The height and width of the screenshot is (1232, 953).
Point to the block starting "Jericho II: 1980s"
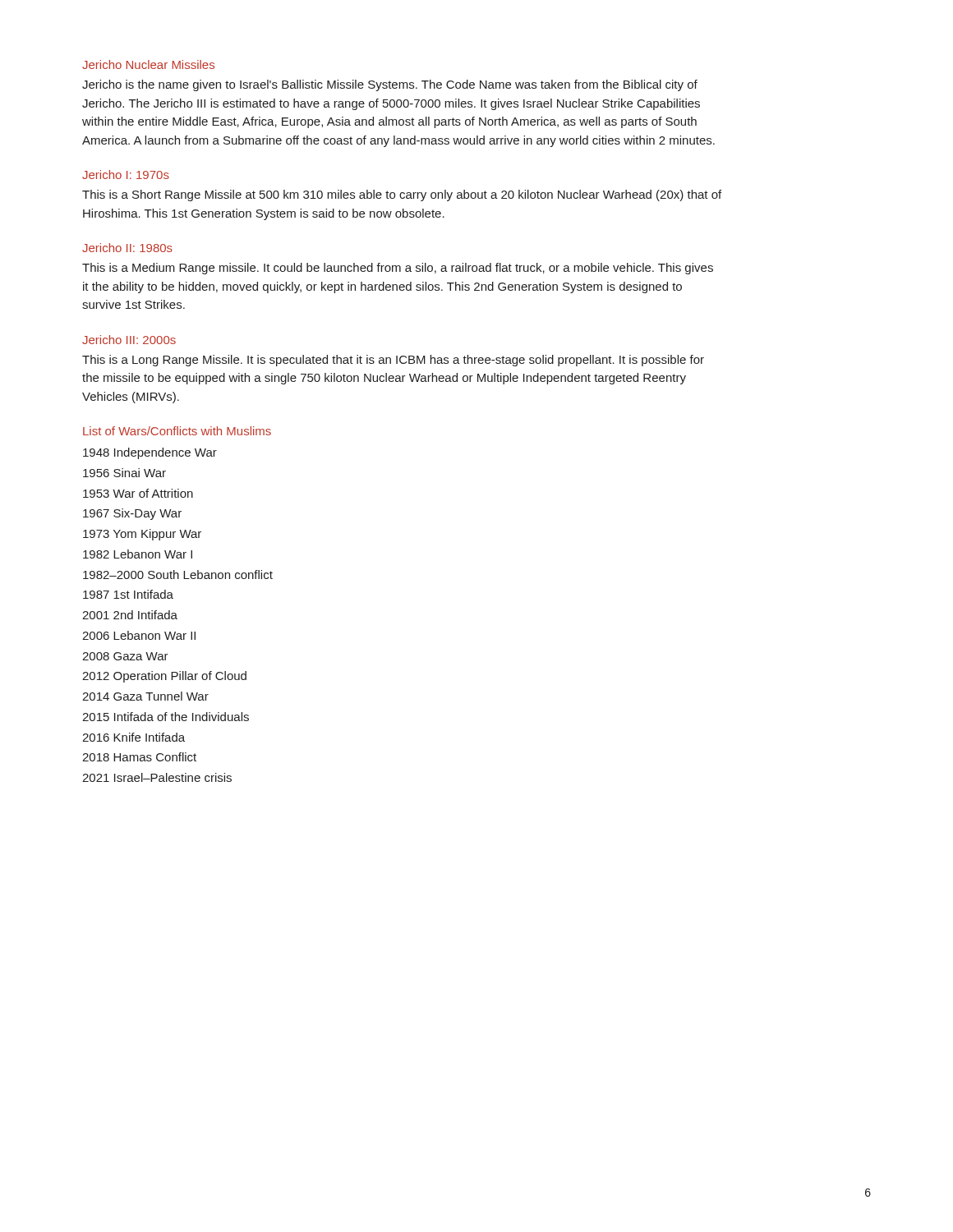click(127, 248)
